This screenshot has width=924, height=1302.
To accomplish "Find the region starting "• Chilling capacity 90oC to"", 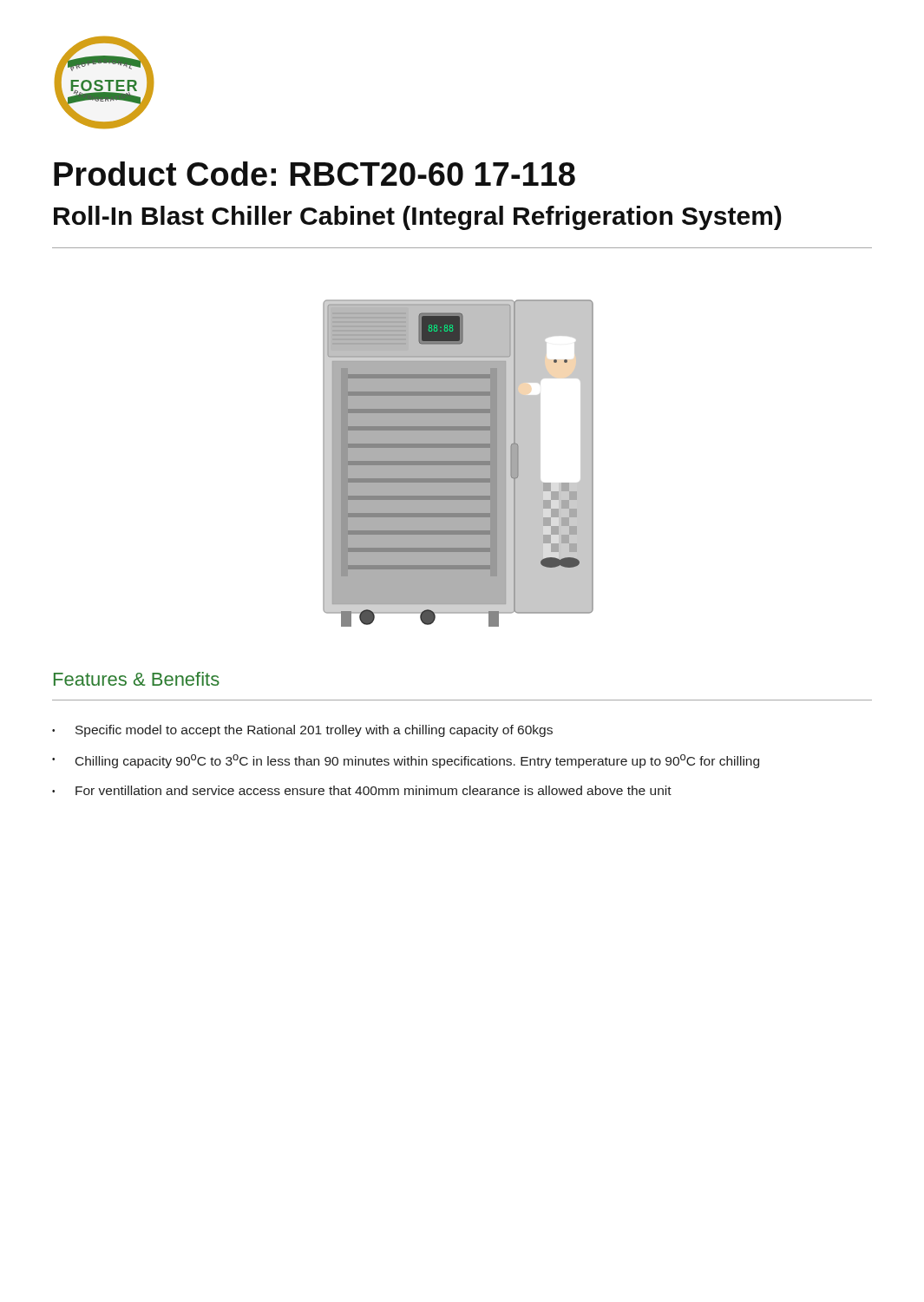I will 406,760.
